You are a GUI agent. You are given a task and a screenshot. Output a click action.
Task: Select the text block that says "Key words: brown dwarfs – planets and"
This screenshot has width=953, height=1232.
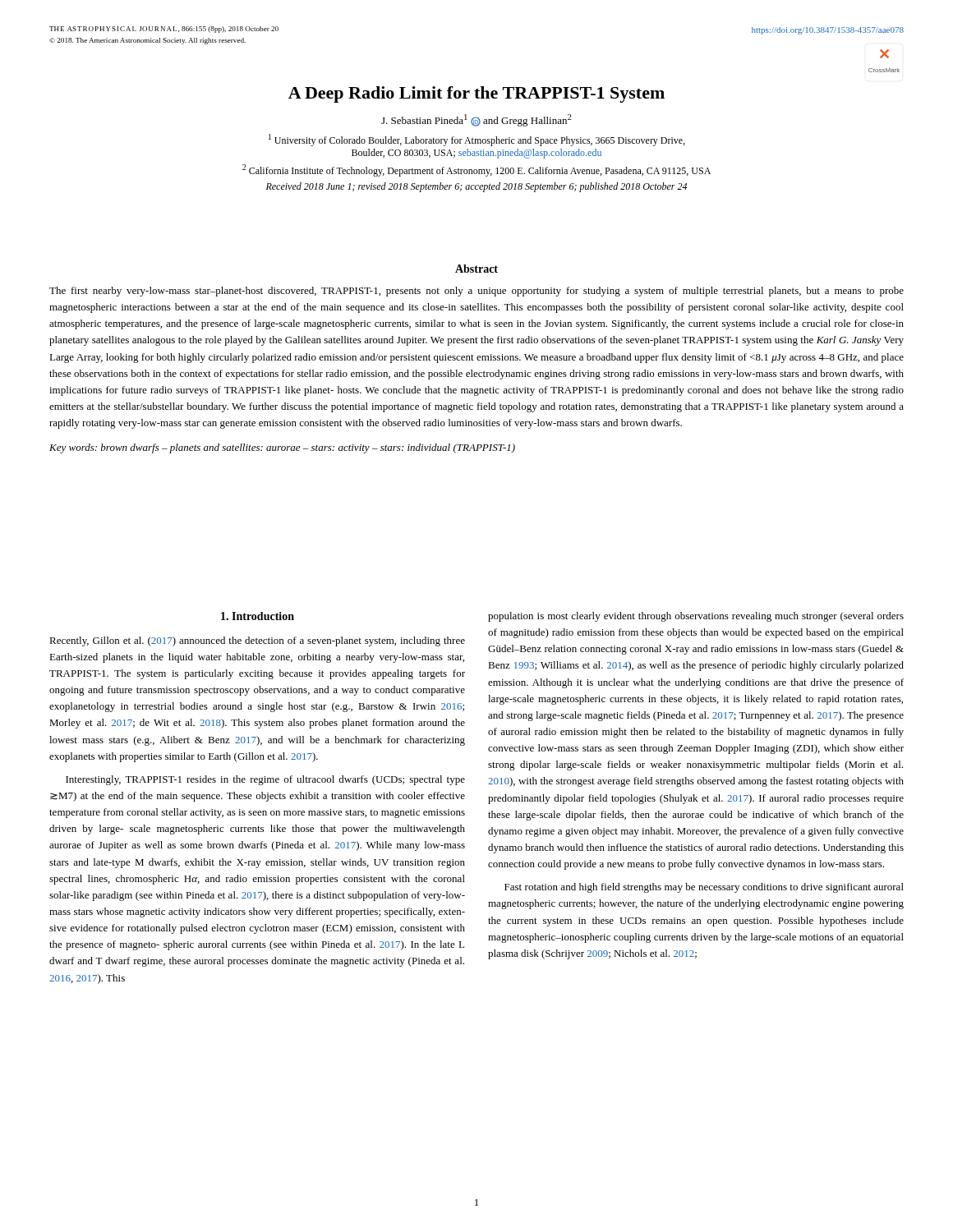[282, 447]
